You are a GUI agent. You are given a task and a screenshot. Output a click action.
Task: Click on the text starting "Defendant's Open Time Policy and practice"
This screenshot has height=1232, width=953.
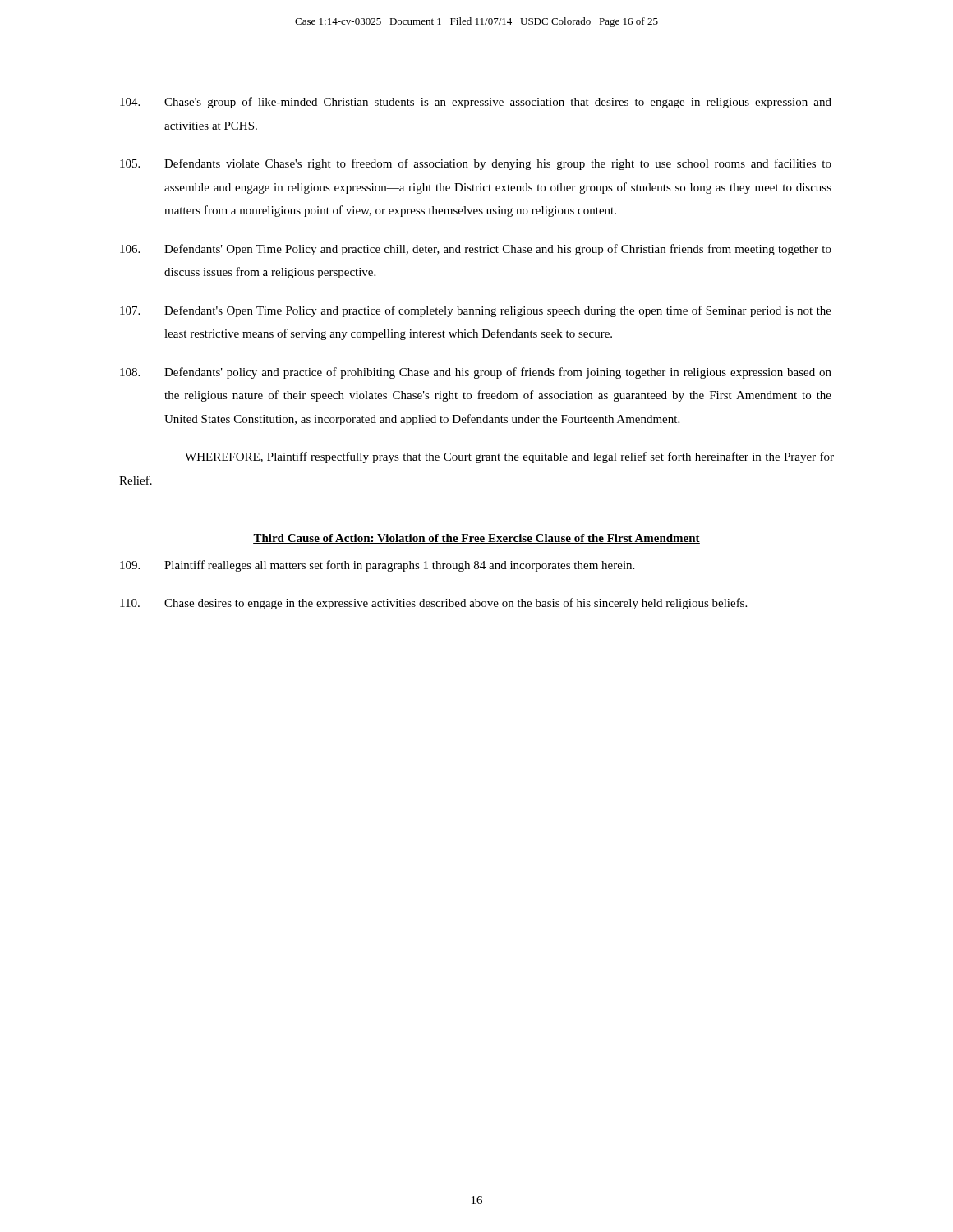point(475,322)
